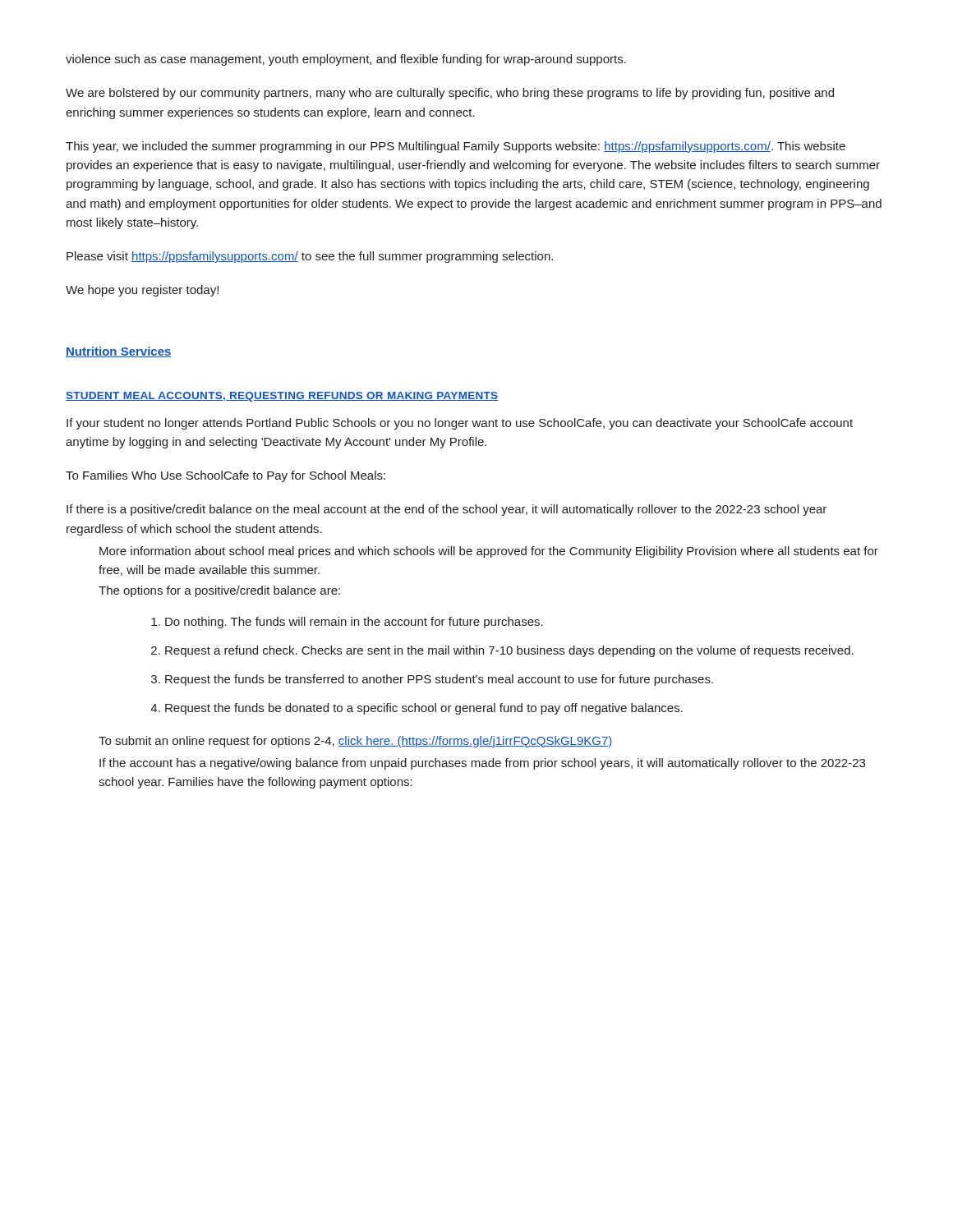The width and height of the screenshot is (953, 1232).
Task: Find the element starting "If your student"
Action: (459, 432)
